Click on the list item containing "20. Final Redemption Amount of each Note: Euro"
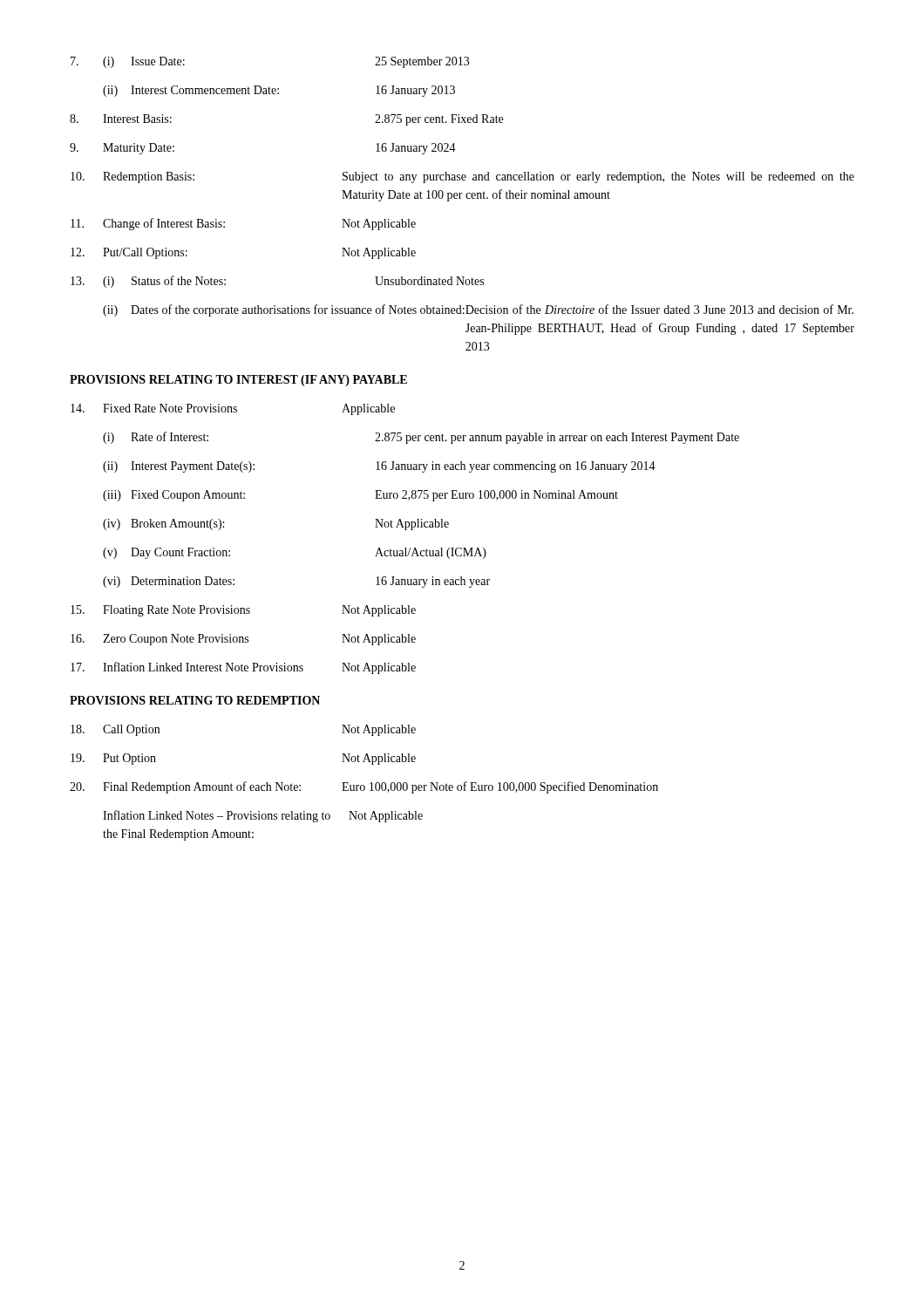This screenshot has height=1308, width=924. point(462,787)
